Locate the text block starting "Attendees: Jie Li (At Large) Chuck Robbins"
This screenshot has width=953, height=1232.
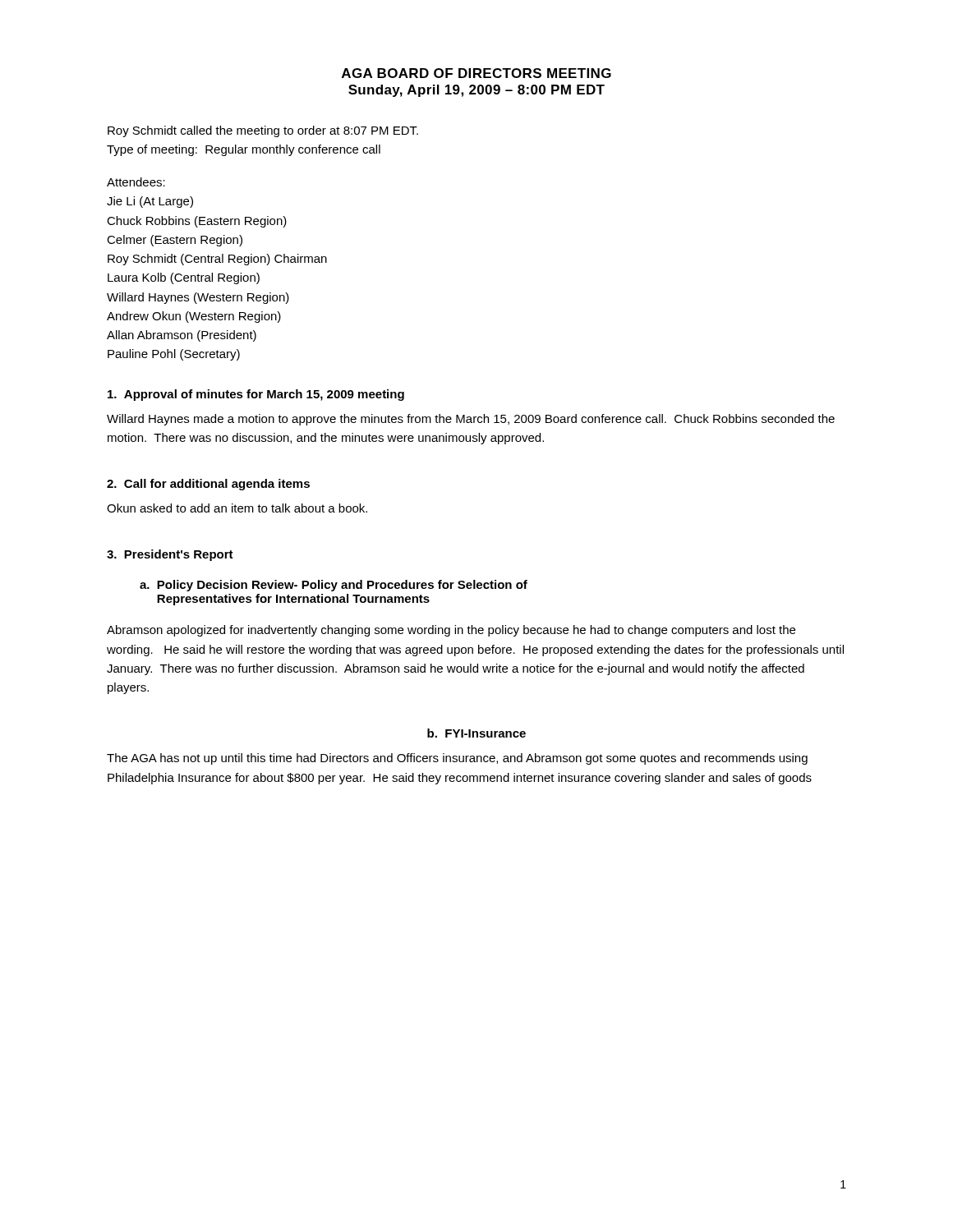217,268
